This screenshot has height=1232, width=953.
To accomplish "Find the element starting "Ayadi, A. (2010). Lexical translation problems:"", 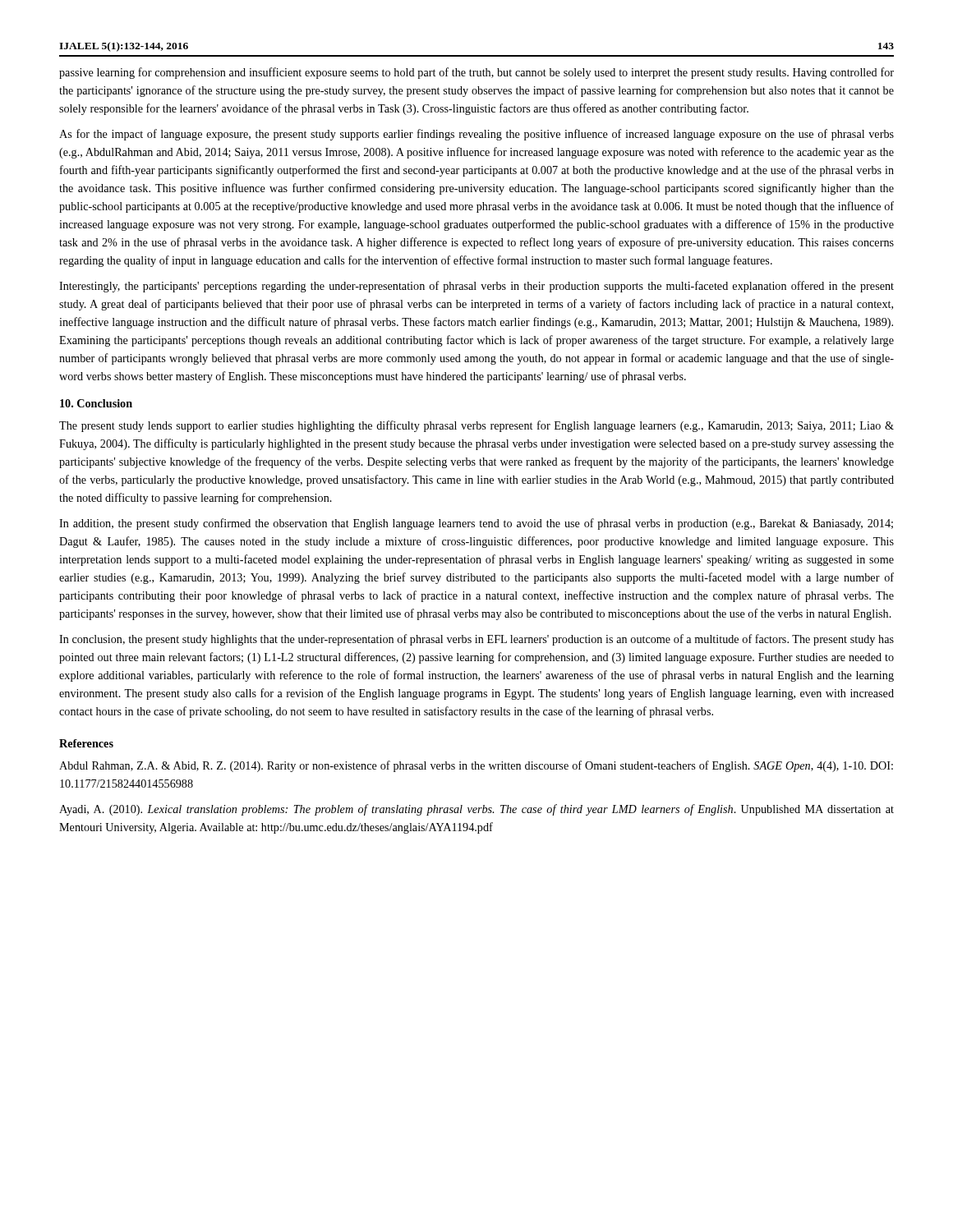I will (x=476, y=818).
